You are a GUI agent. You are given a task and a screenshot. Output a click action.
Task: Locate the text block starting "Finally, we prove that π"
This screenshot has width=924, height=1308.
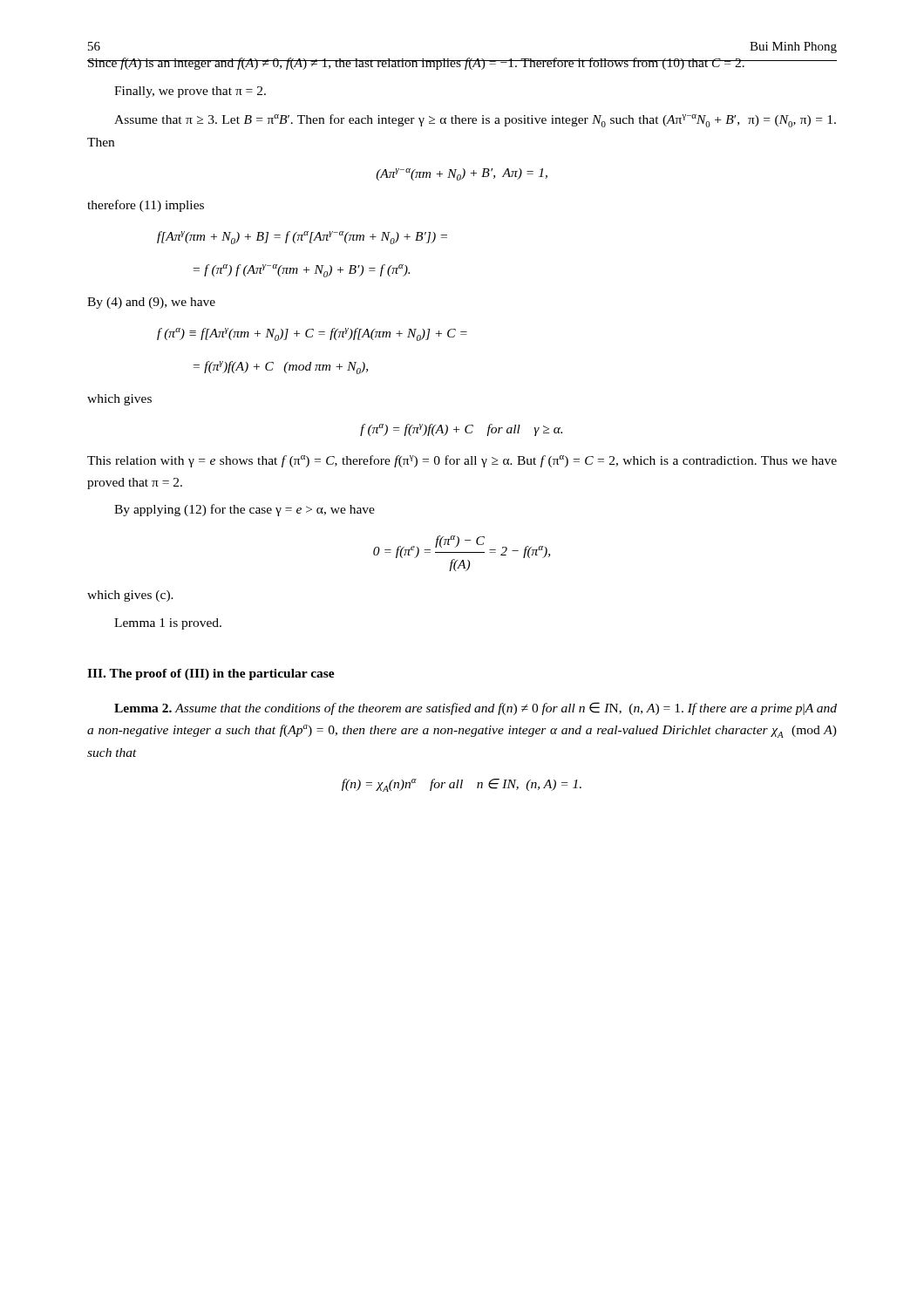point(190,92)
